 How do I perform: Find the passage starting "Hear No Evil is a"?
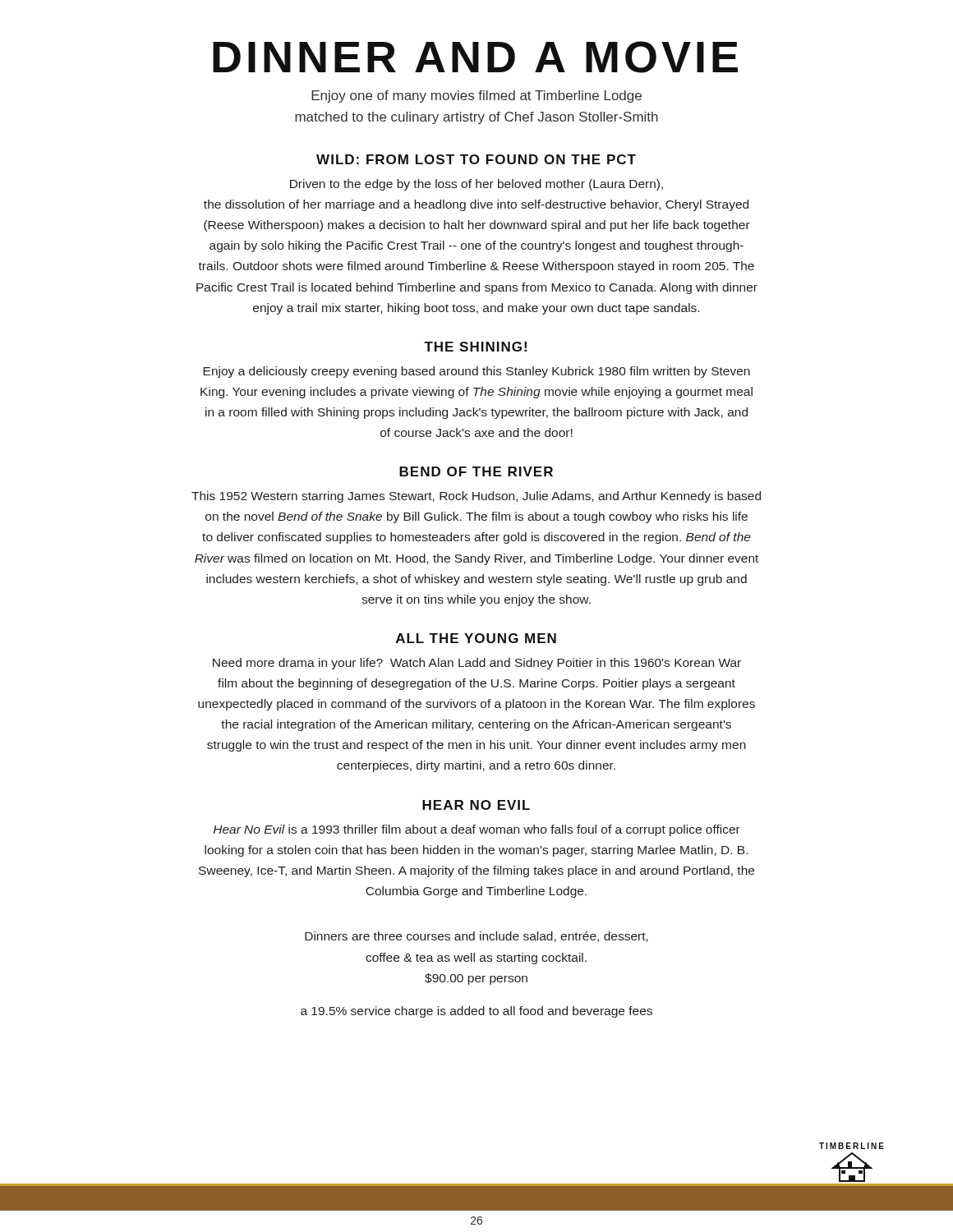476,860
